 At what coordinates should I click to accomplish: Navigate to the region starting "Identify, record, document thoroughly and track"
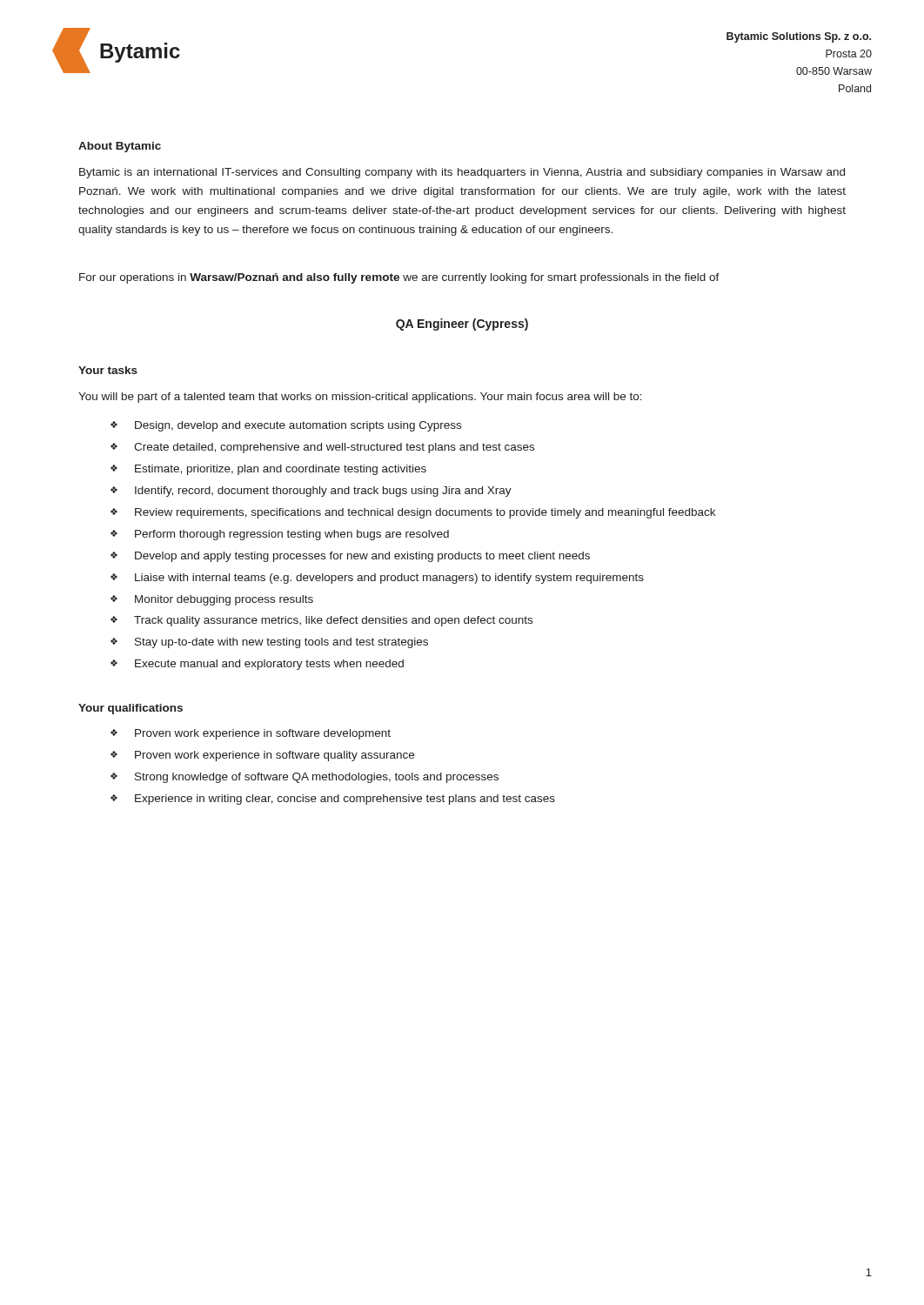pos(323,490)
